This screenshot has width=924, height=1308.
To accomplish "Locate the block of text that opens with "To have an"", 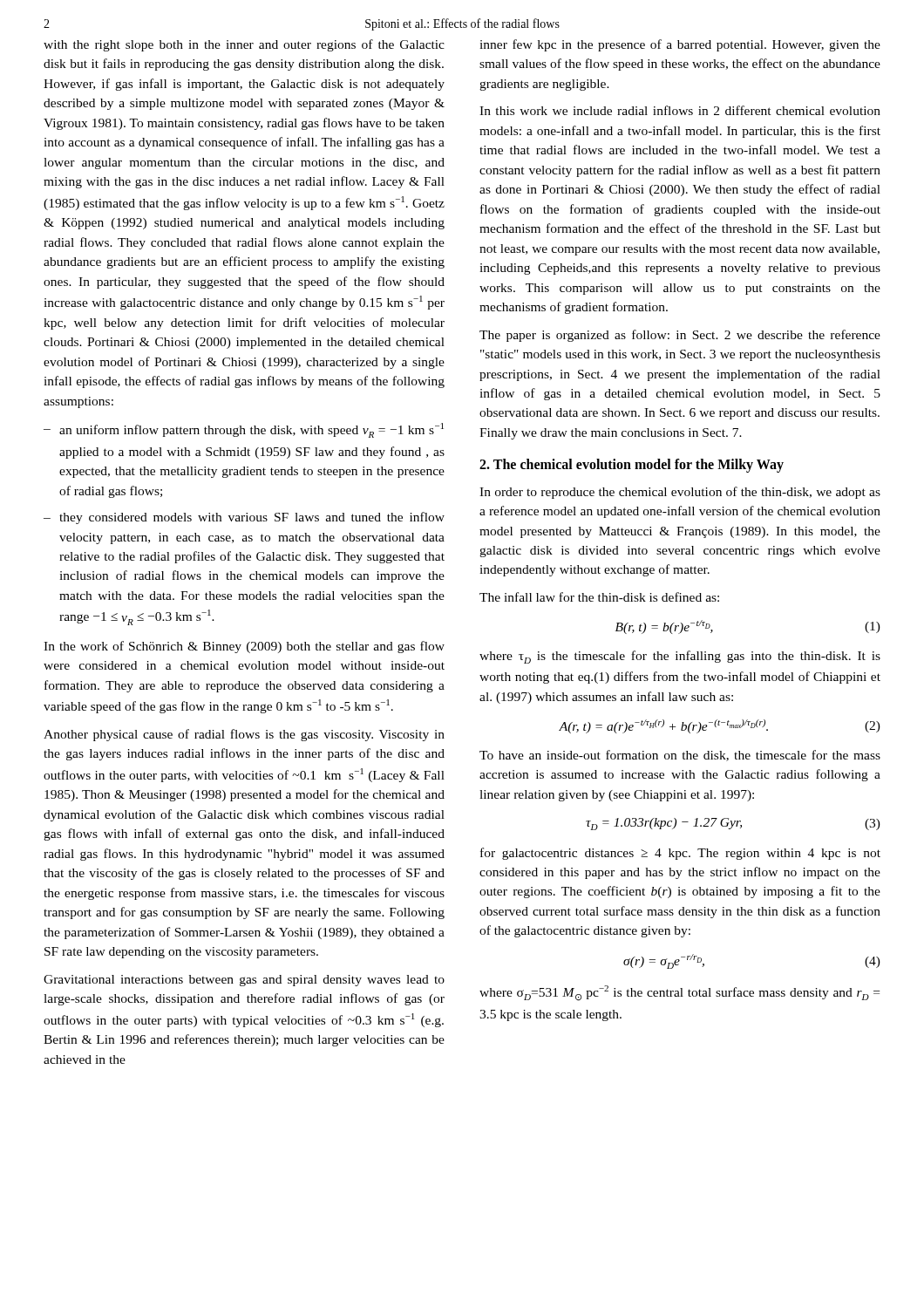I will tap(680, 775).
